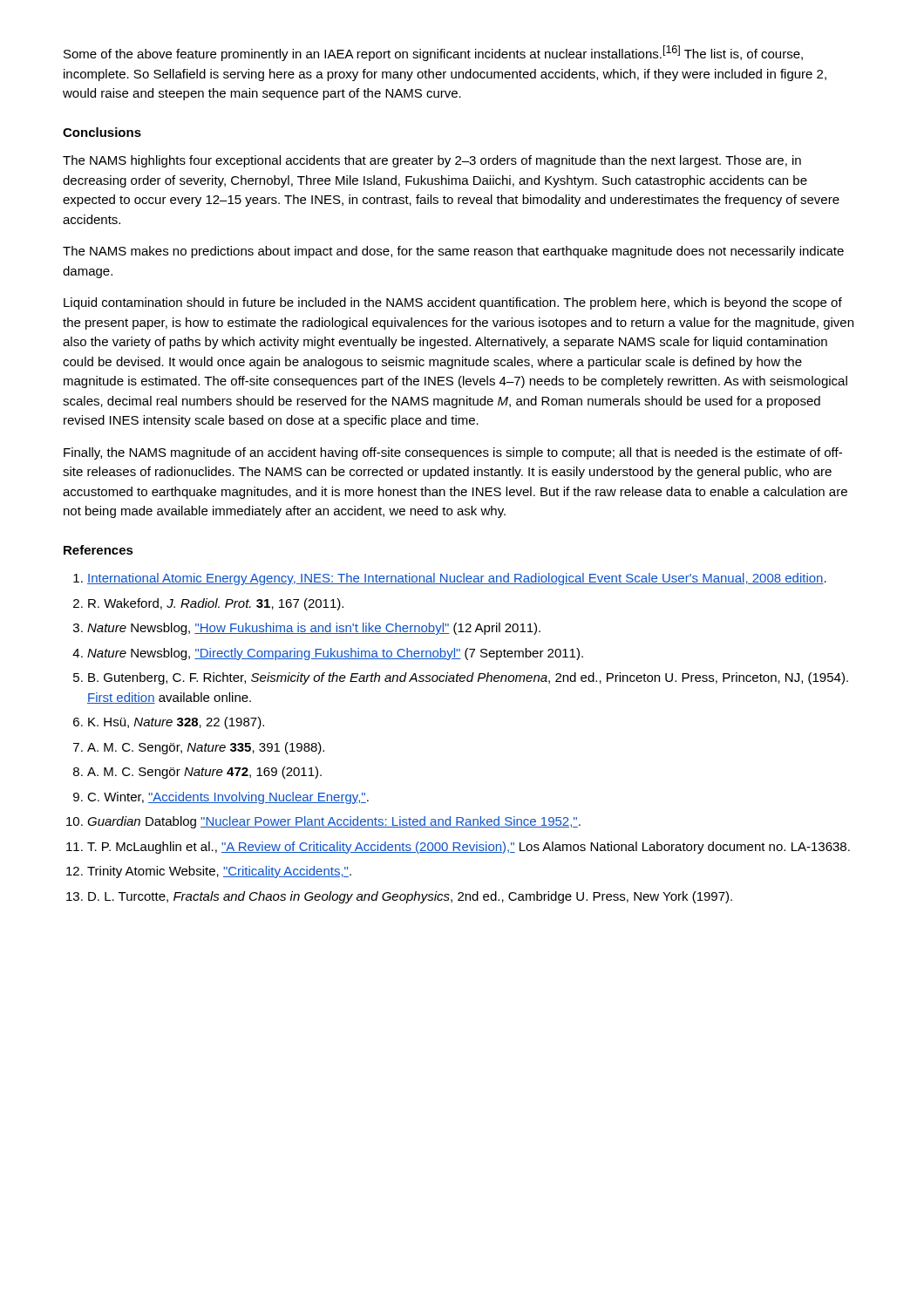Click on the list item that says "C. Winter, "Accidents Involving Nuclear Energy,"."

228,796
